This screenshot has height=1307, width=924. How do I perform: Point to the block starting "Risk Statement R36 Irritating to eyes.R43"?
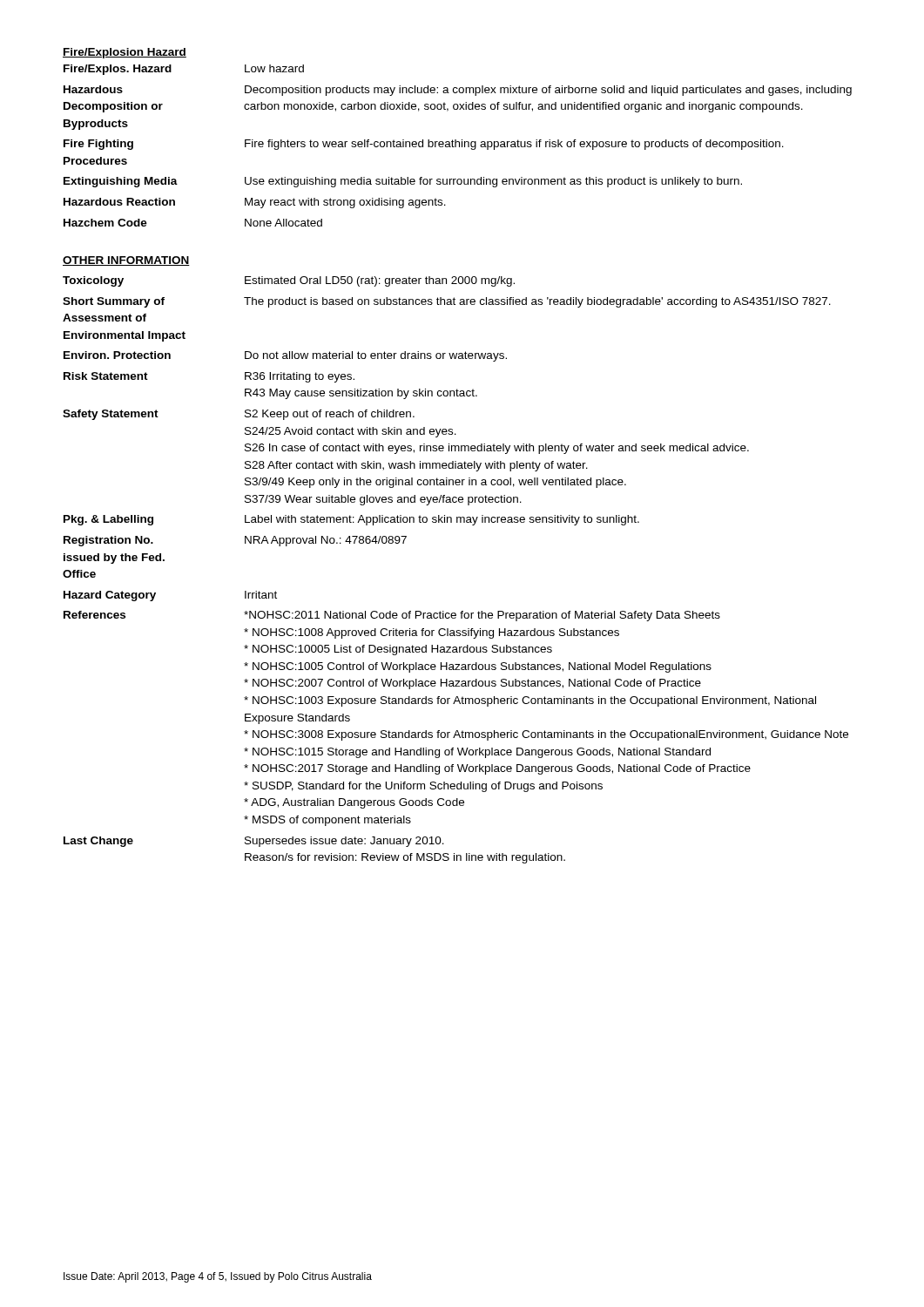(x=462, y=385)
